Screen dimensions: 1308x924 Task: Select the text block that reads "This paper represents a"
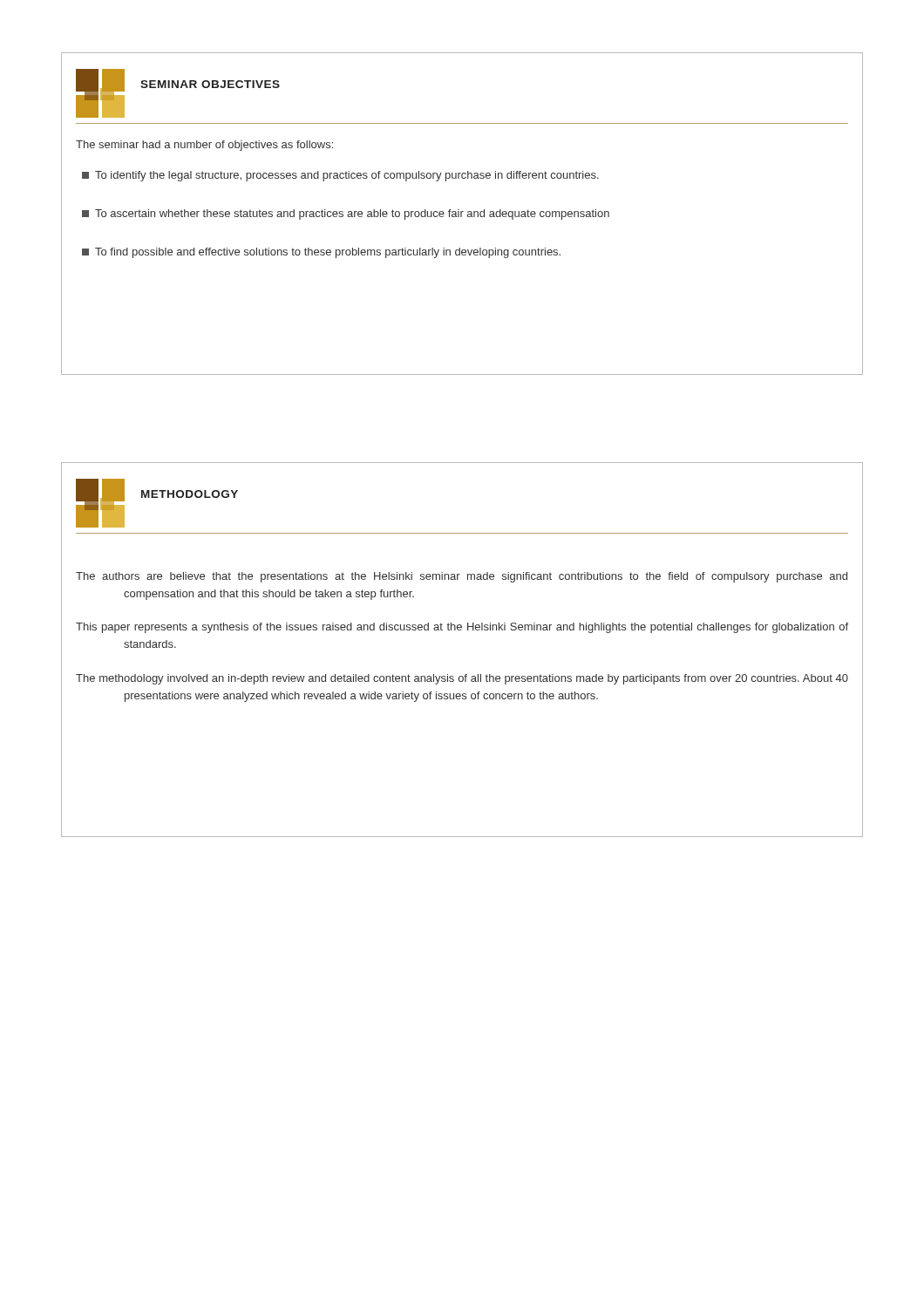point(462,636)
